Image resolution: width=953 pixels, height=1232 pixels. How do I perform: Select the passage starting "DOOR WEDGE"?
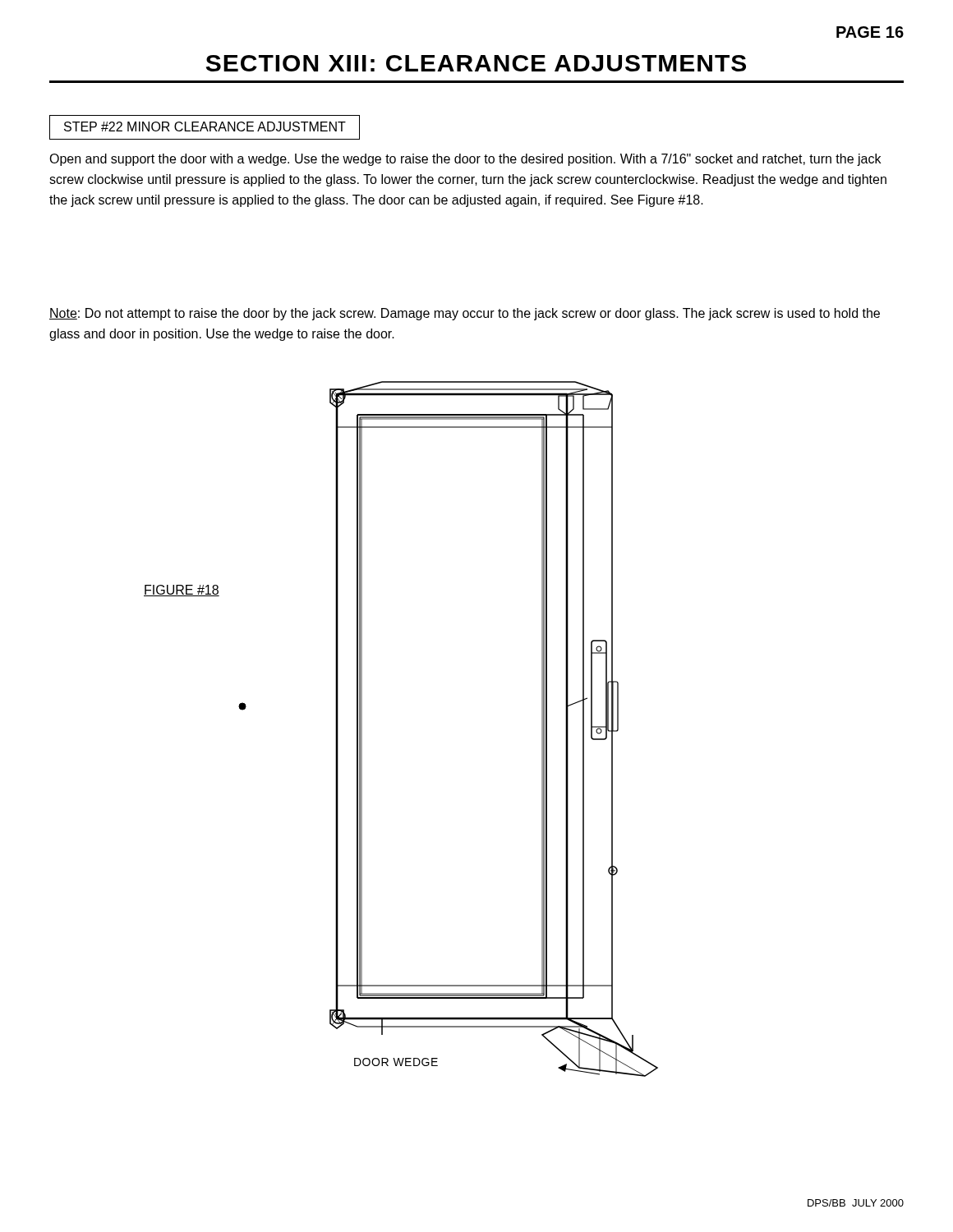pyautogui.click(x=396, y=1062)
